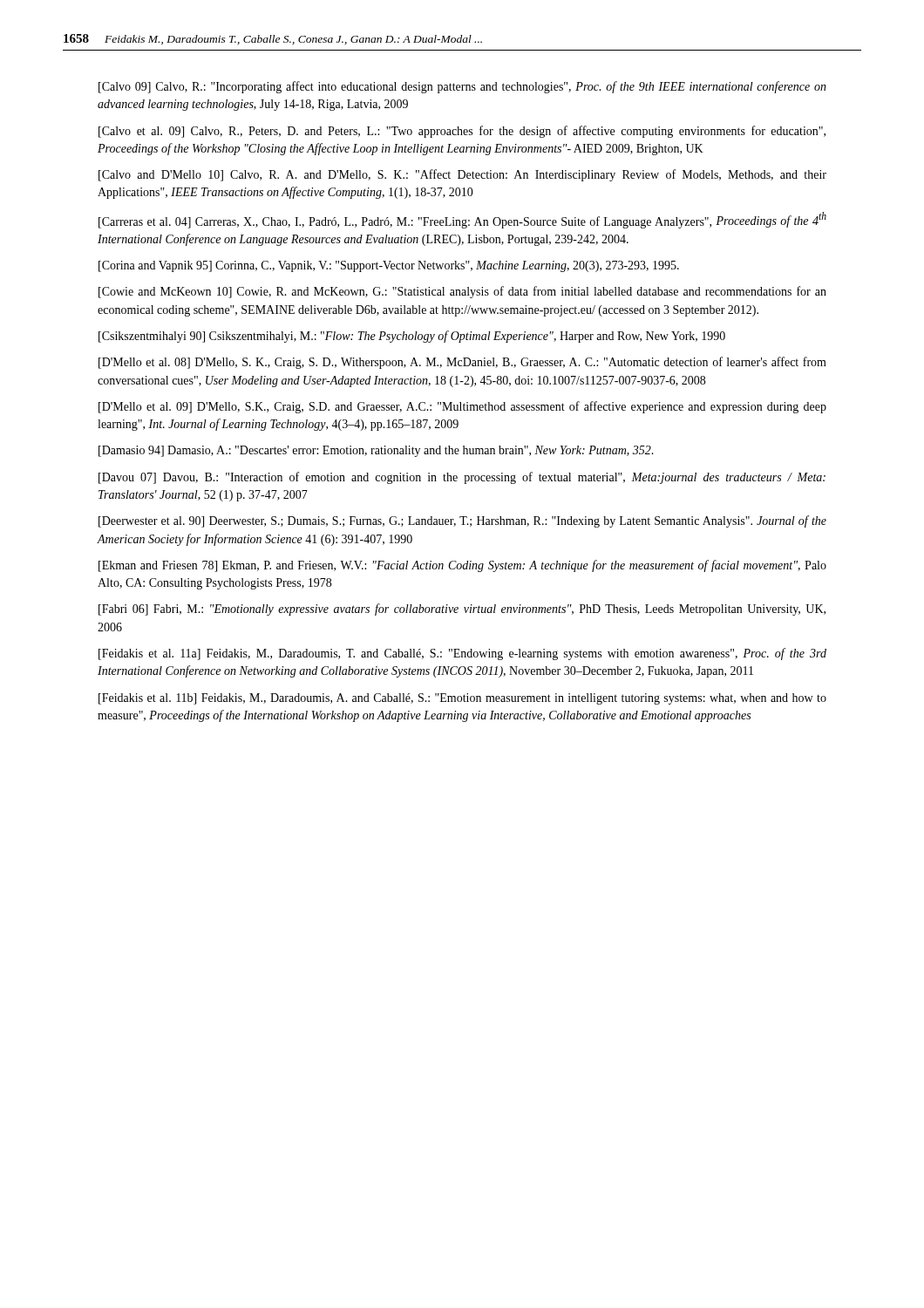Locate the element starting "[Feidakis et al. 11b] Feidakis,"
Viewport: 924px width, 1308px height.
coord(462,707)
